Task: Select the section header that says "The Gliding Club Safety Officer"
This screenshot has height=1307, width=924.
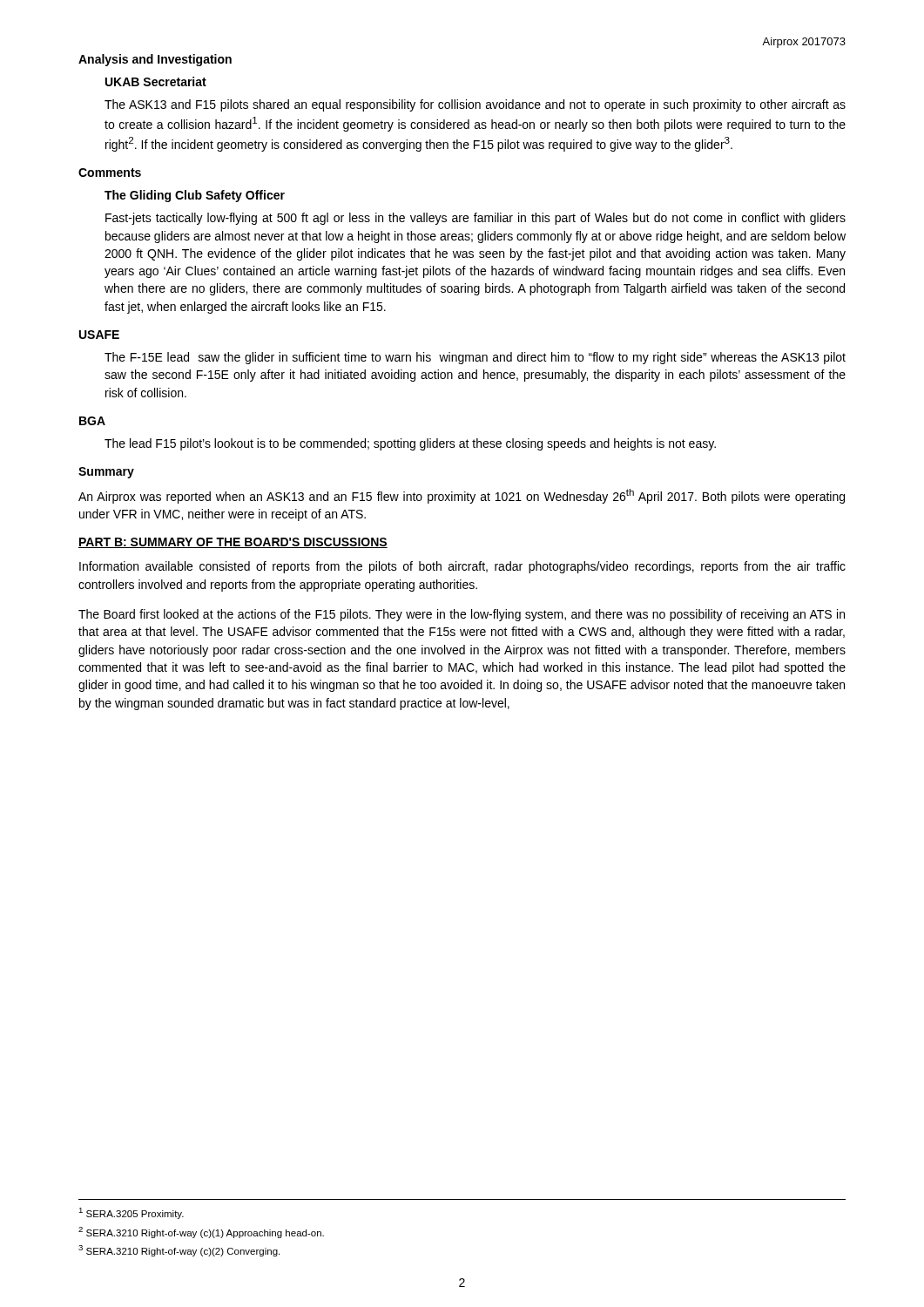Action: (195, 195)
